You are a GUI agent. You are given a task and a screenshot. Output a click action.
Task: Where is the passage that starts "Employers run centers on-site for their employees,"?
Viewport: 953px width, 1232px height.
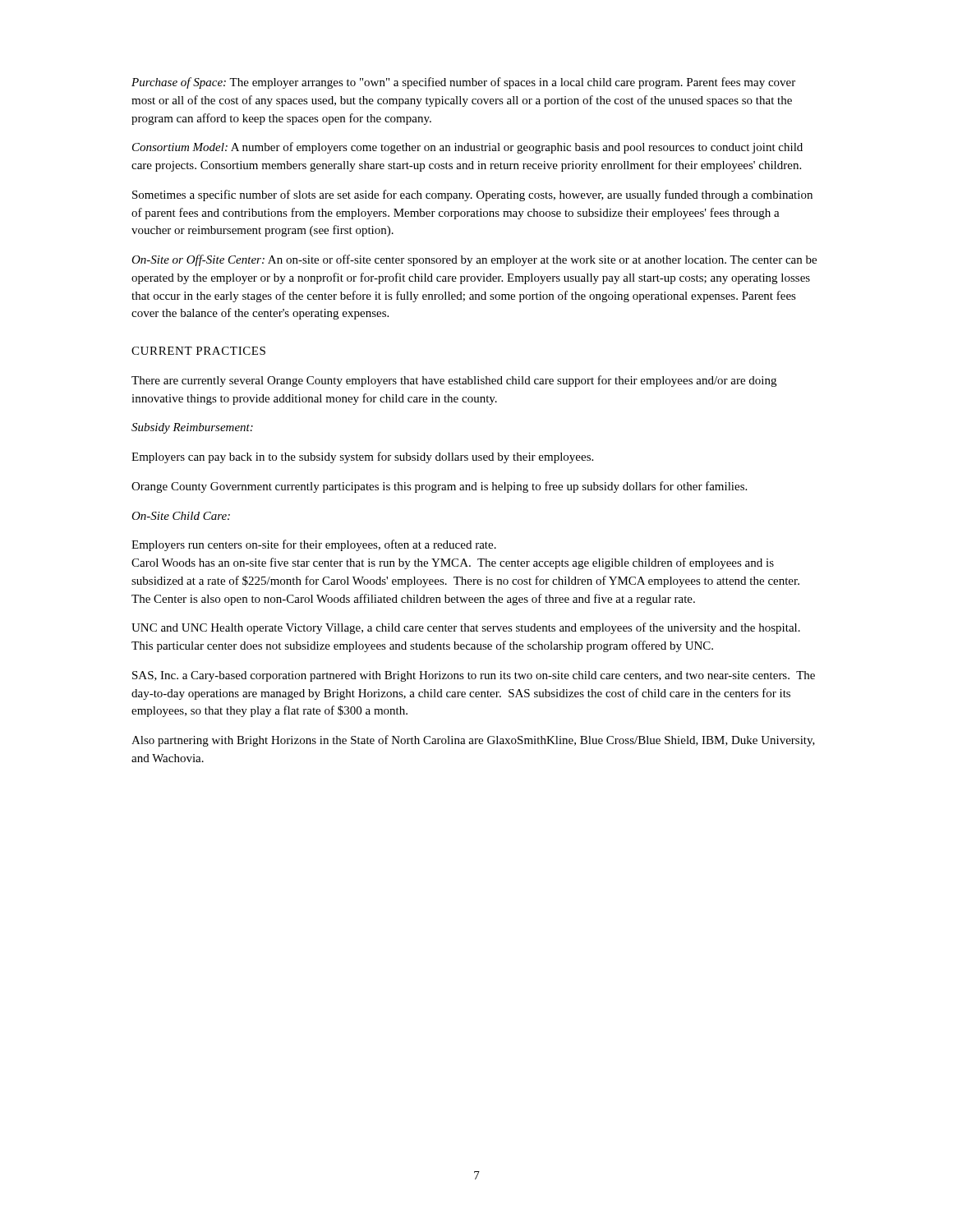(476, 572)
